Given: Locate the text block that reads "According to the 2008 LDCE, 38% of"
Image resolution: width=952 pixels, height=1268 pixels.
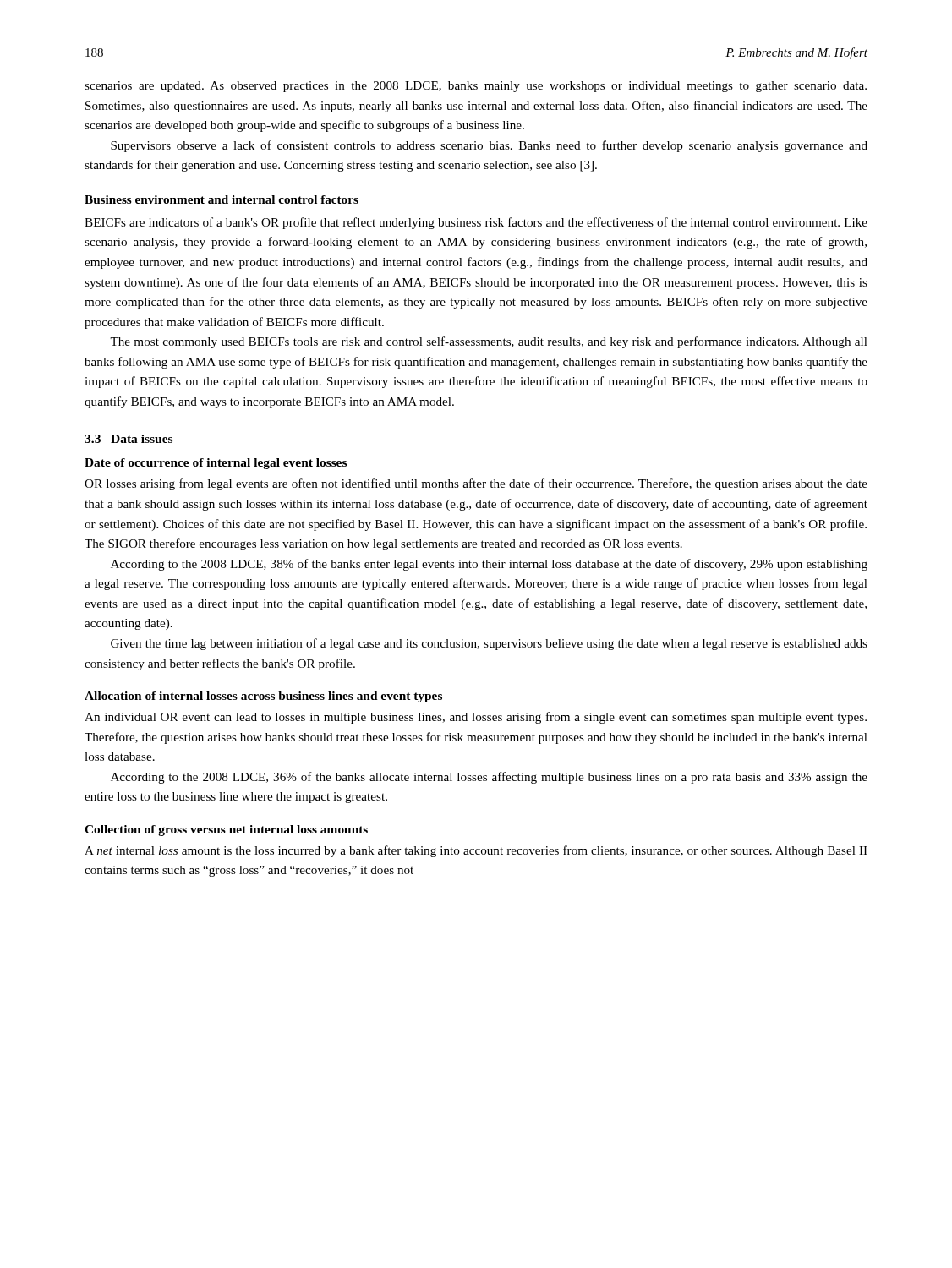Looking at the screenshot, I should (x=476, y=593).
